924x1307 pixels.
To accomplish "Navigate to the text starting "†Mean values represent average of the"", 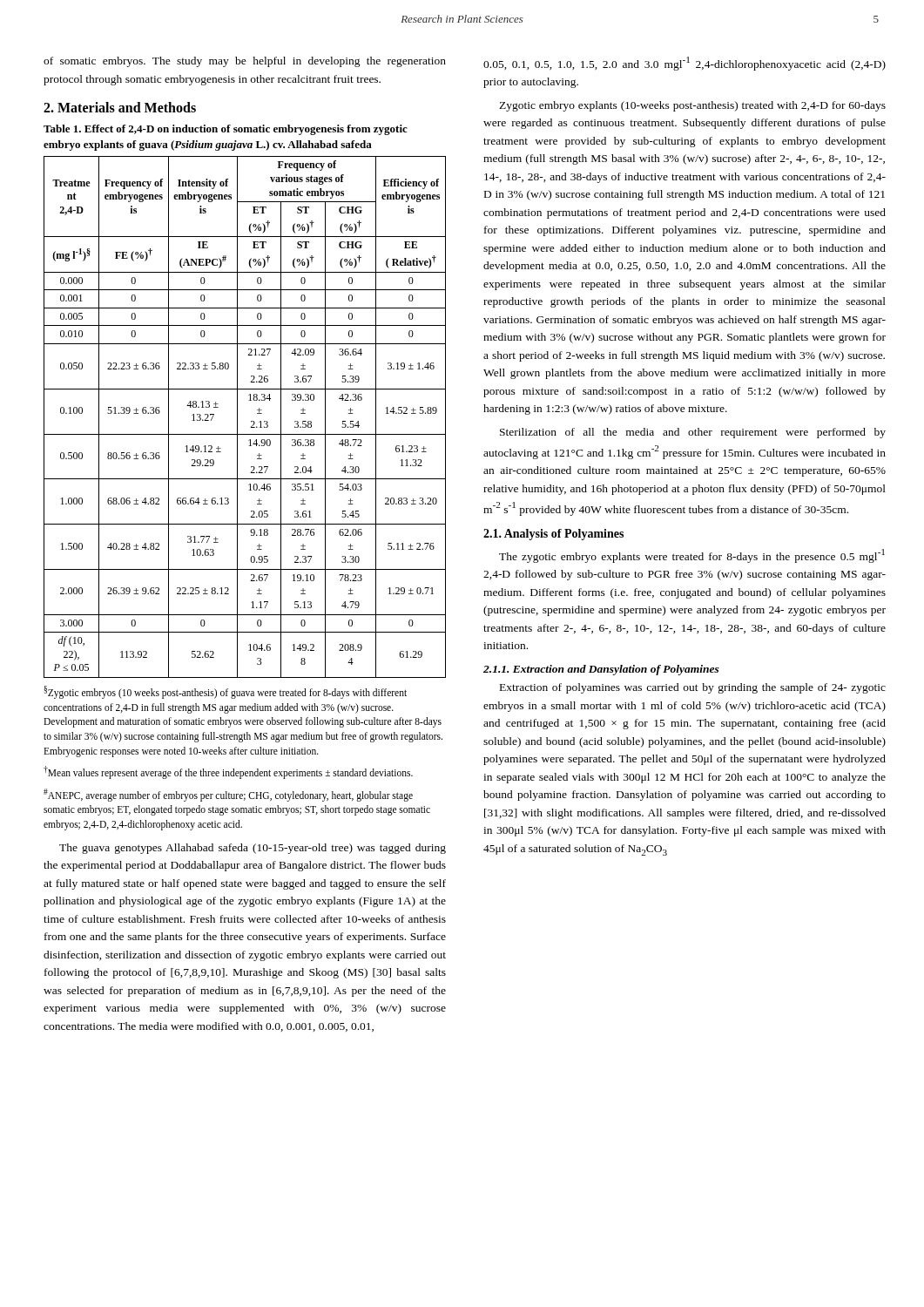I will 245,772.
